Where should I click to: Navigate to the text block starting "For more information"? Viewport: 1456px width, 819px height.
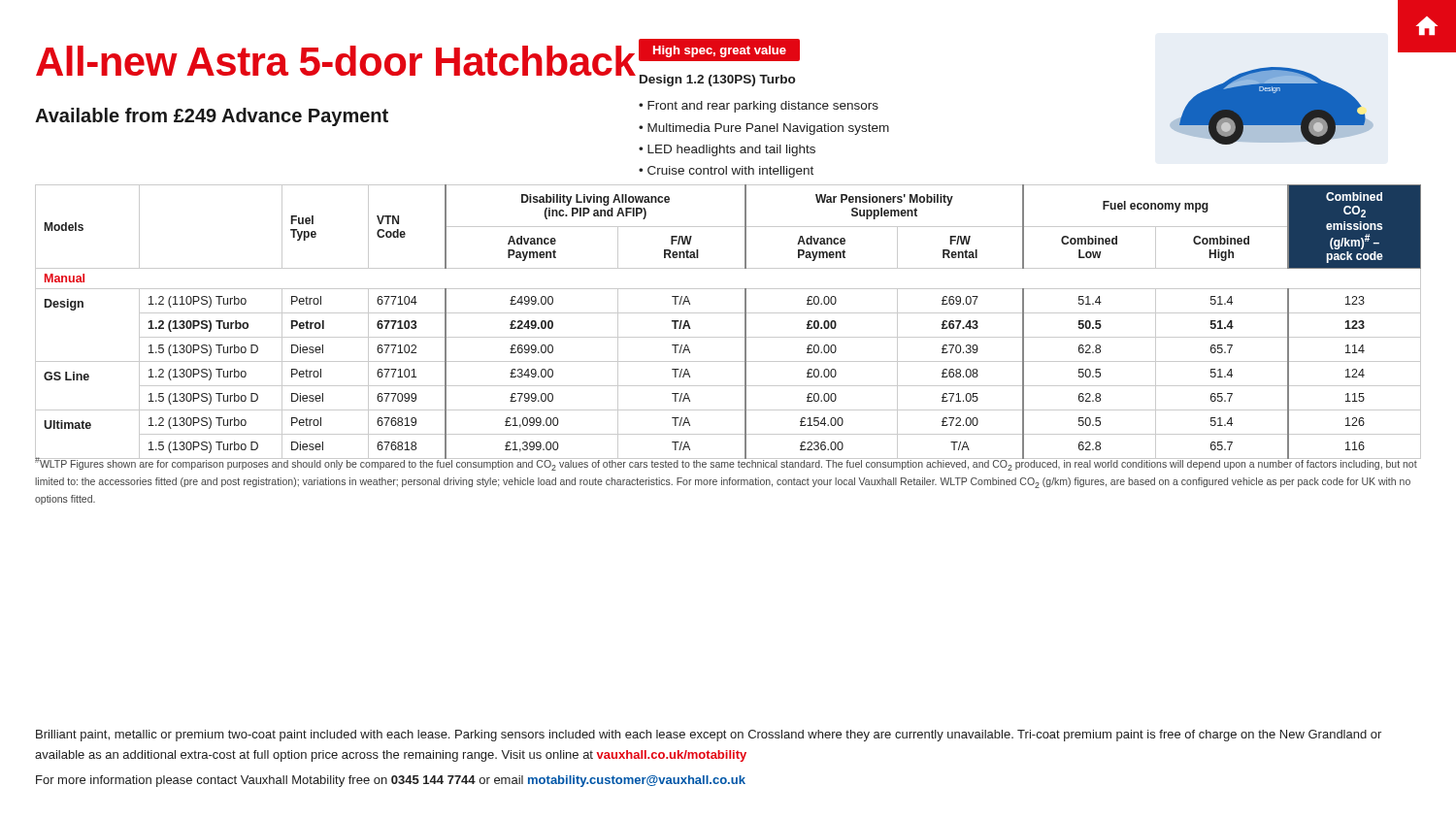[x=390, y=779]
